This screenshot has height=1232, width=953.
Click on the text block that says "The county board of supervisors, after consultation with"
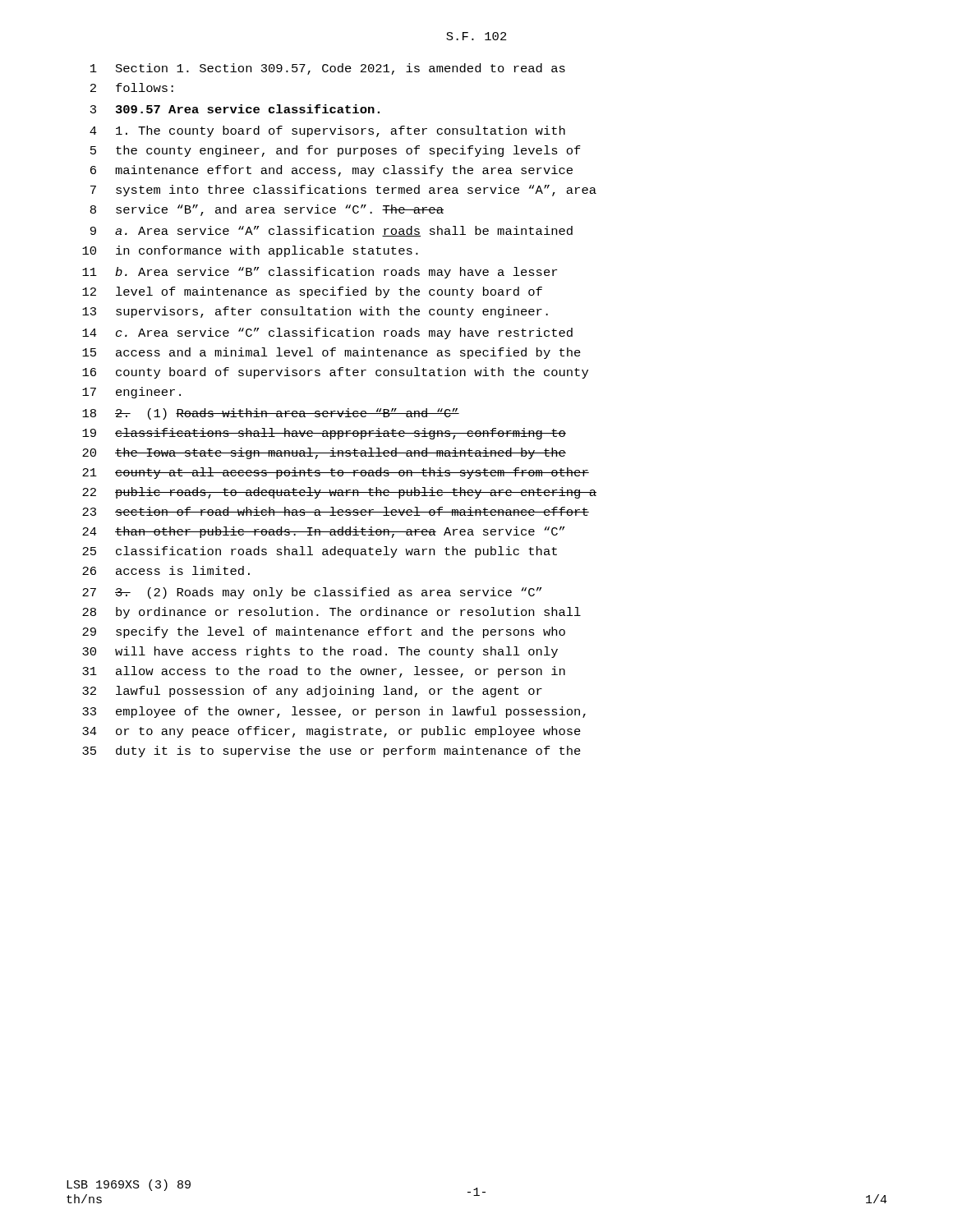click(476, 171)
